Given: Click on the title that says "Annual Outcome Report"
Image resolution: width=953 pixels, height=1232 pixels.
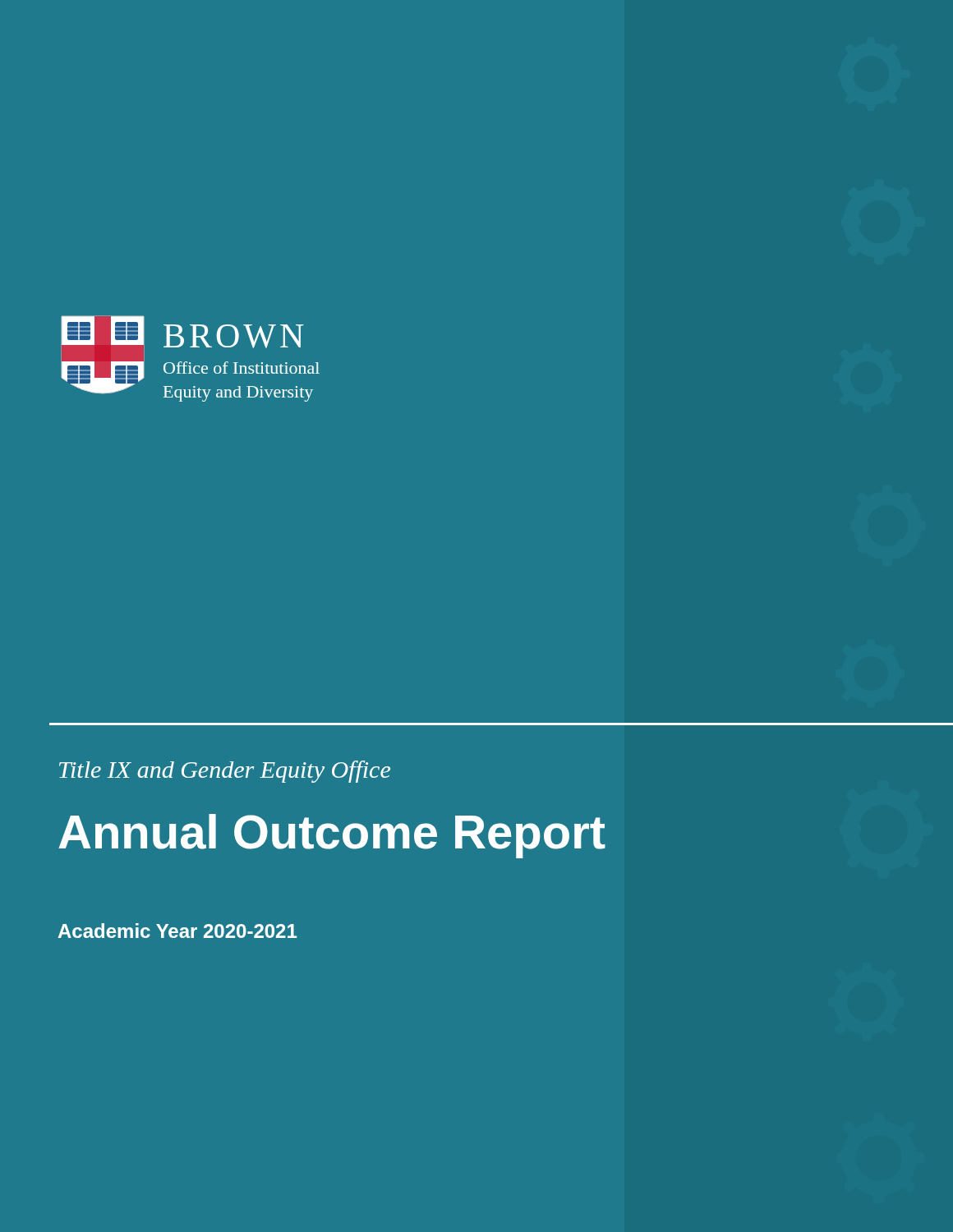Looking at the screenshot, I should [x=332, y=832].
